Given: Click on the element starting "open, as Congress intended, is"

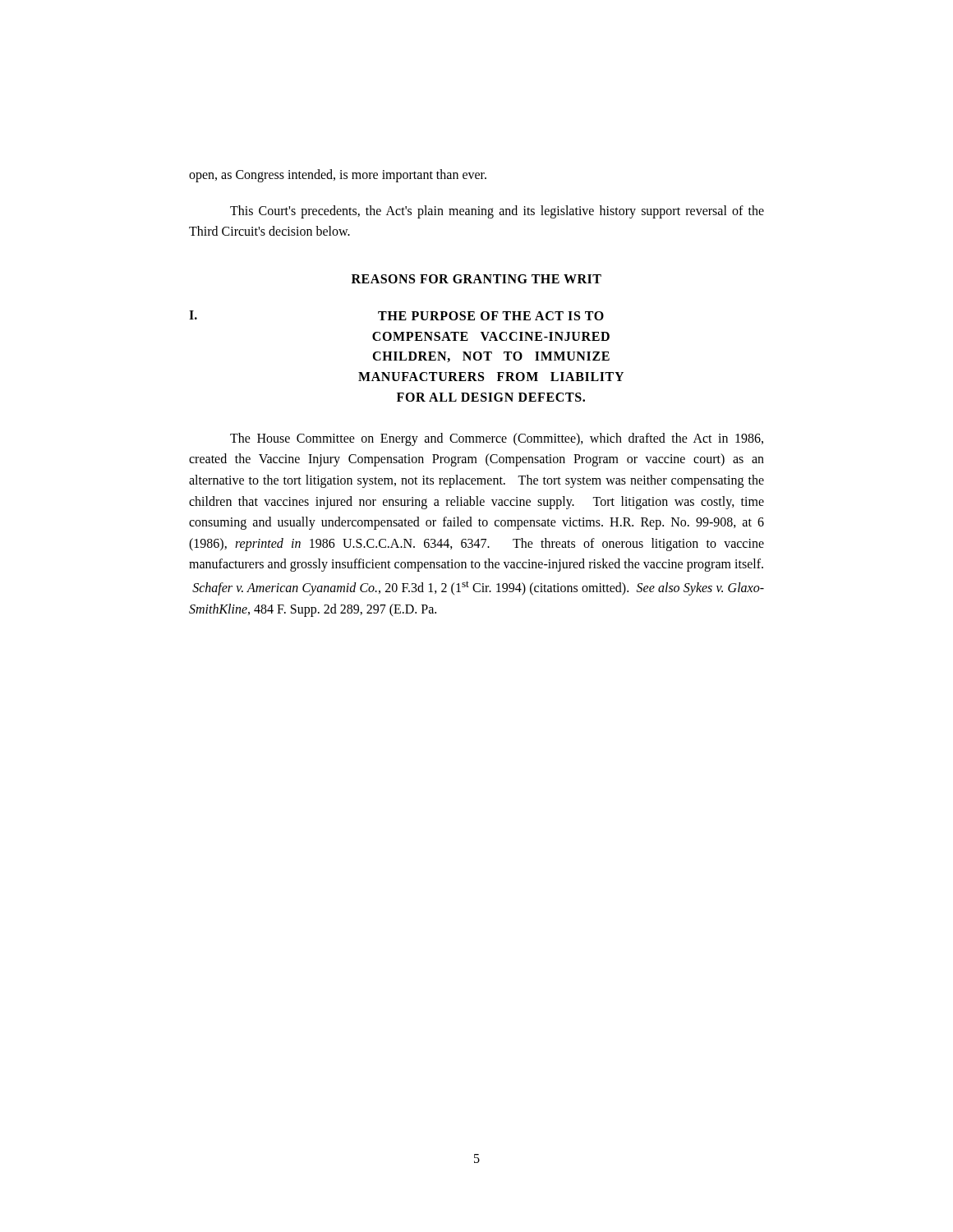Looking at the screenshot, I should pos(338,175).
